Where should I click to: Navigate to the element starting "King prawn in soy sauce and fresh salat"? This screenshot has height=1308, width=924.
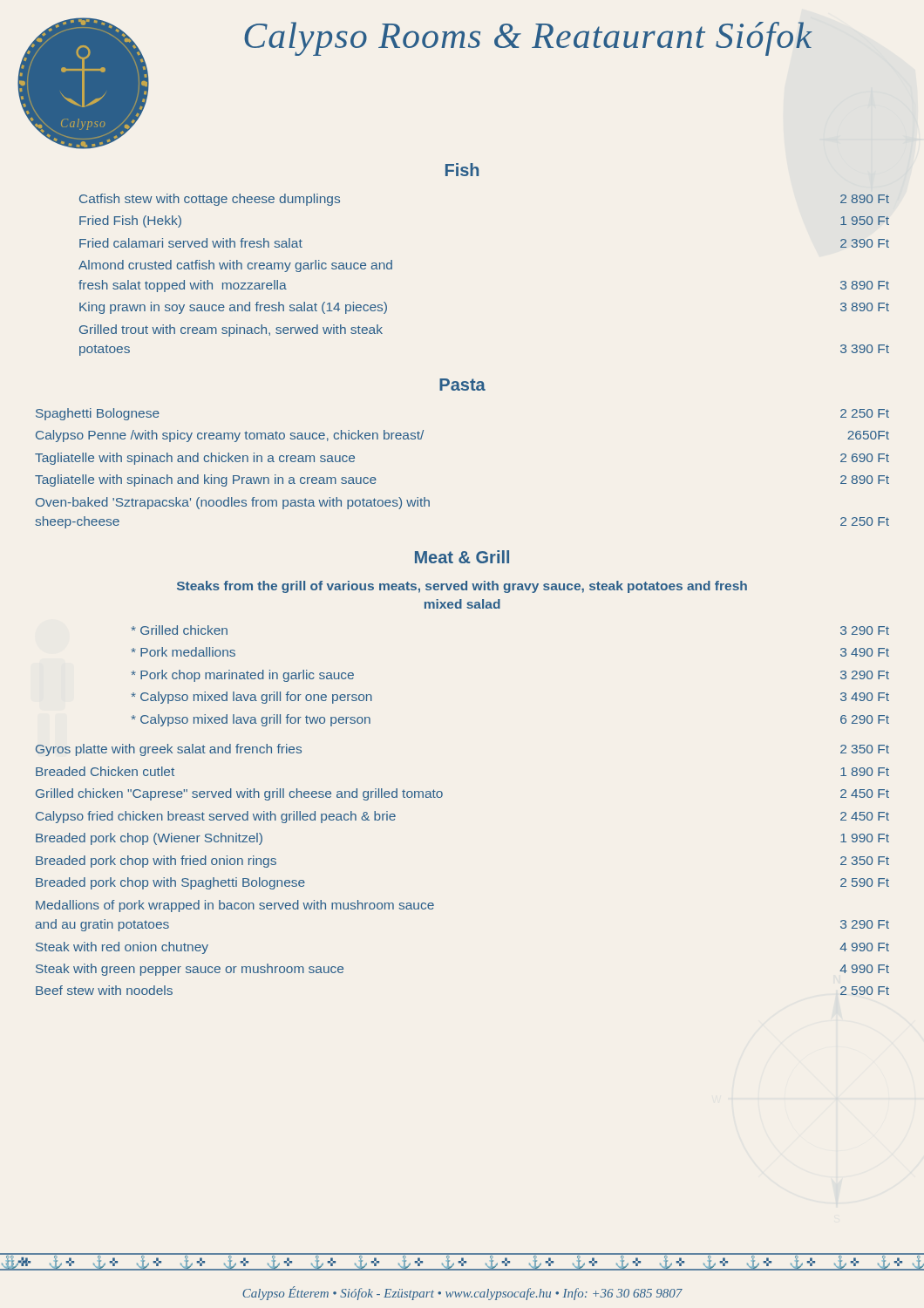pyautogui.click(x=232, y=307)
